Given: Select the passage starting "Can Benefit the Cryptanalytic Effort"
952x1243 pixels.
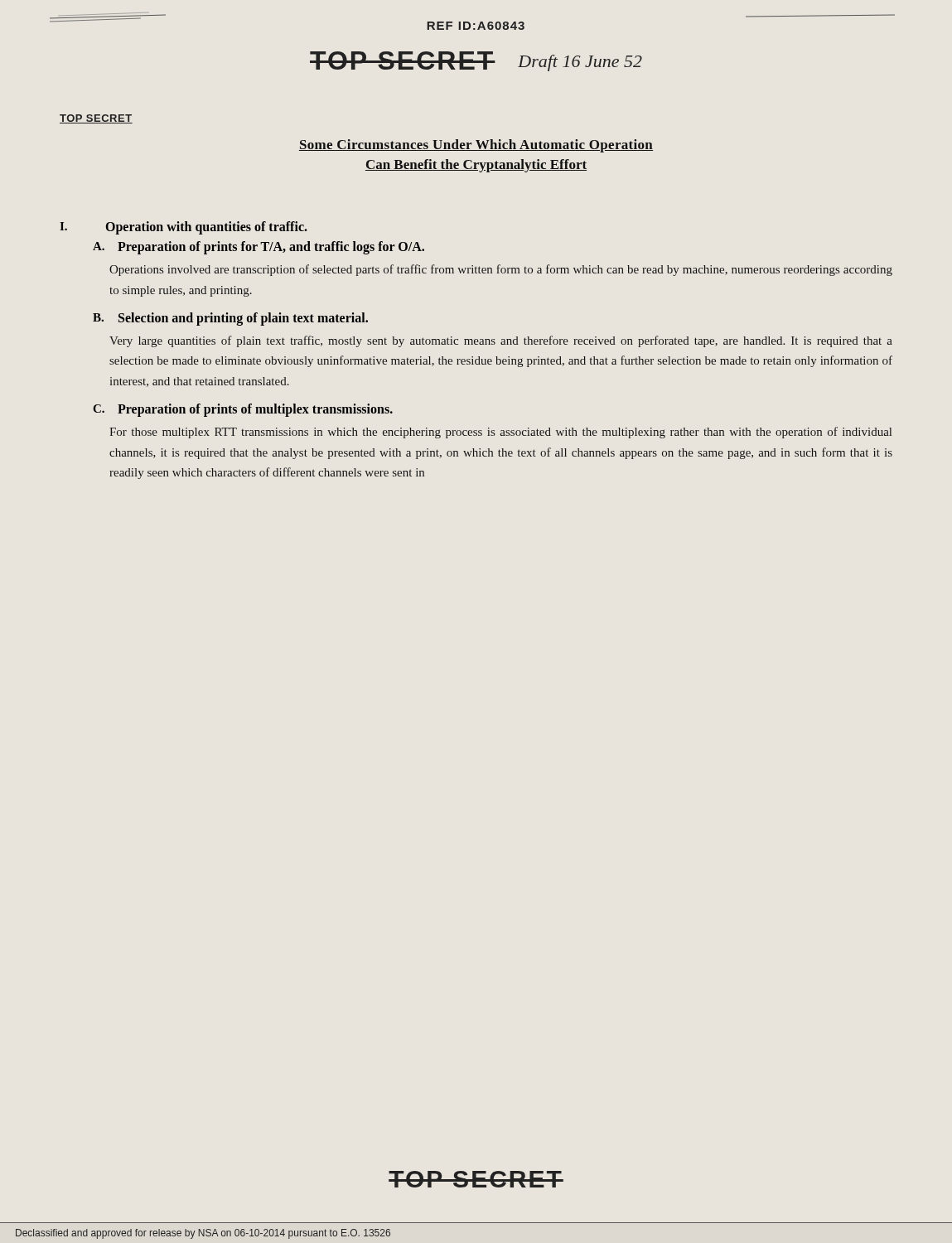Looking at the screenshot, I should 476,165.
